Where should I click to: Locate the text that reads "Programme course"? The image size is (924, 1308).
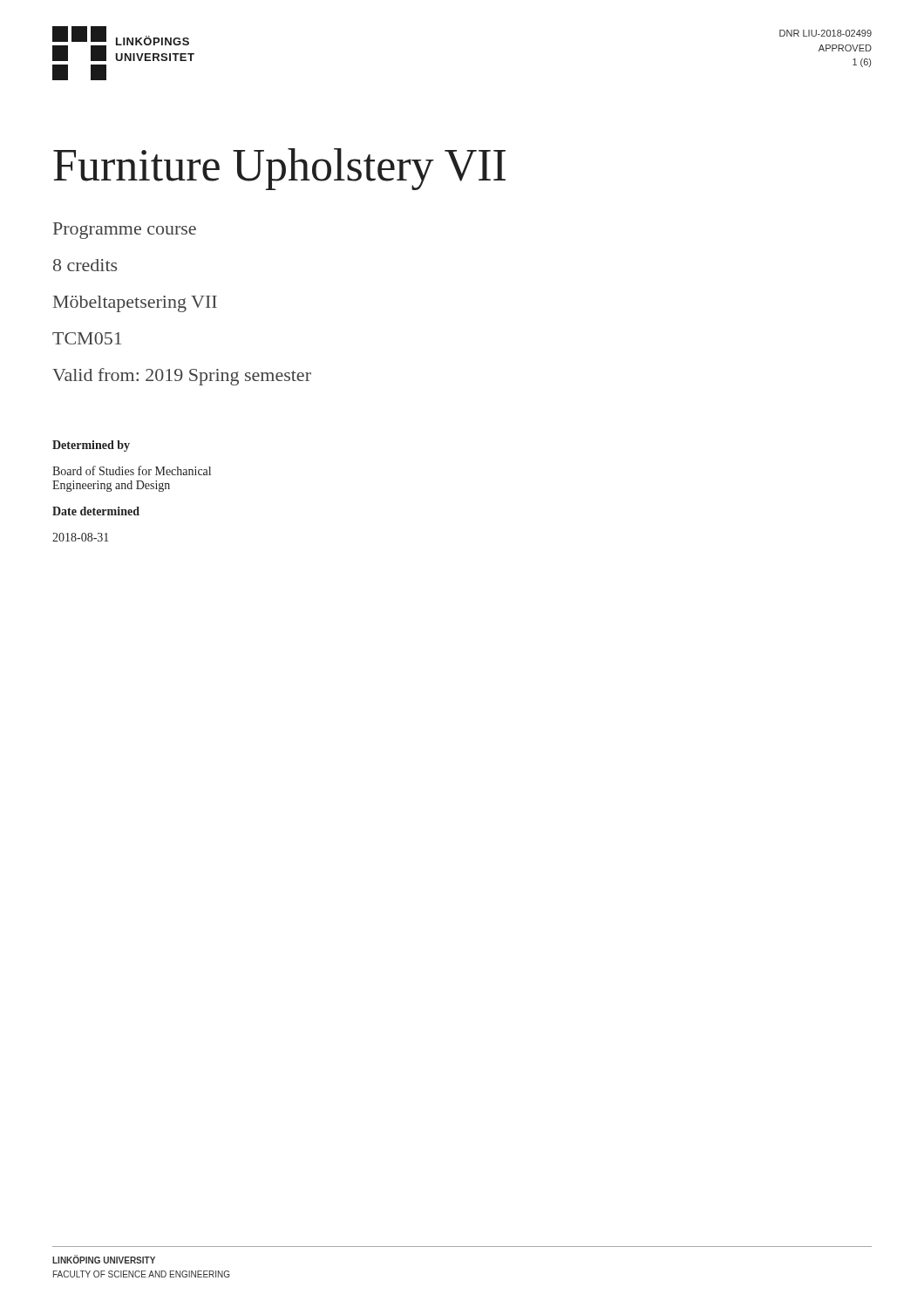[x=124, y=228]
